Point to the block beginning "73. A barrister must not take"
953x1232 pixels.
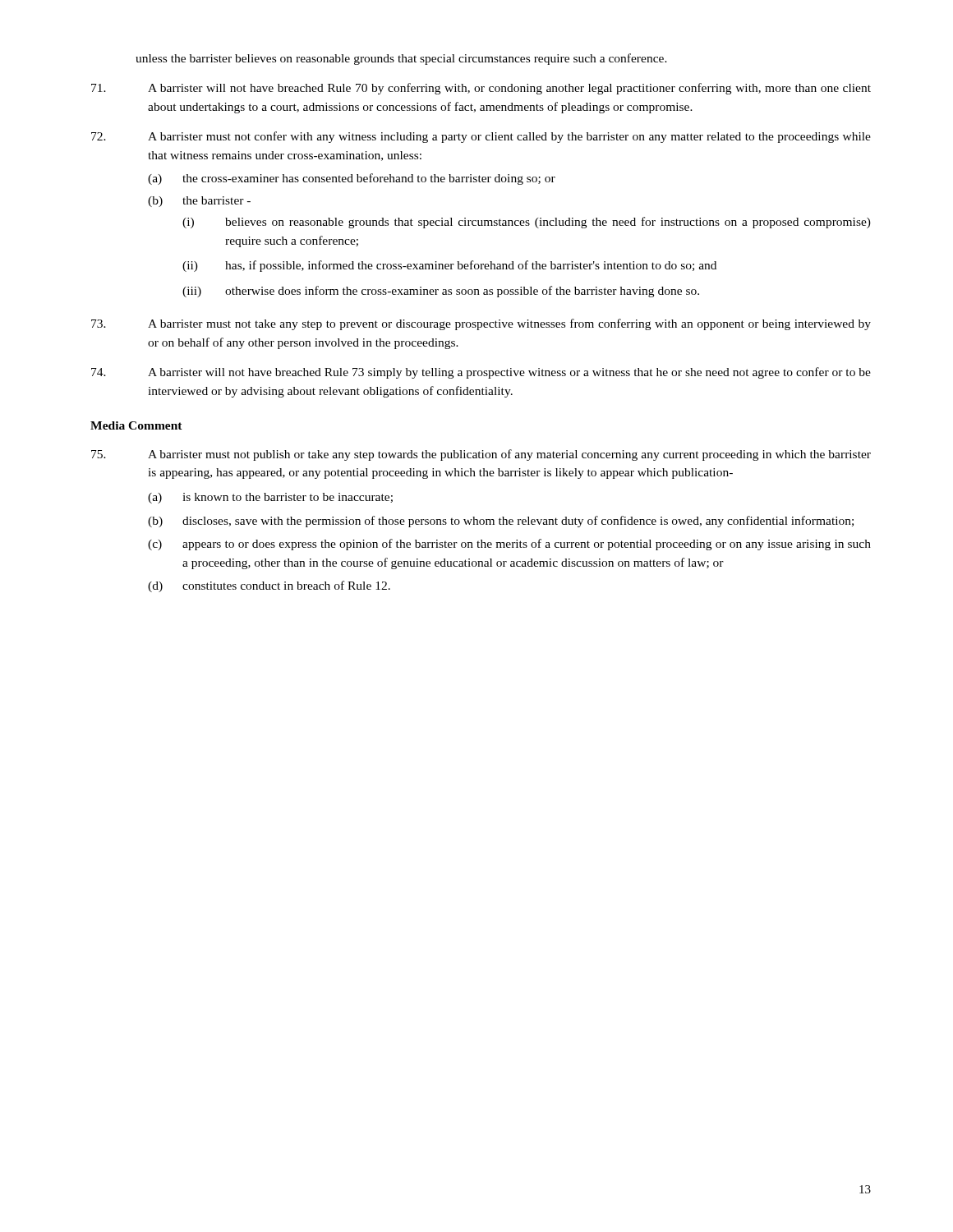[x=481, y=333]
